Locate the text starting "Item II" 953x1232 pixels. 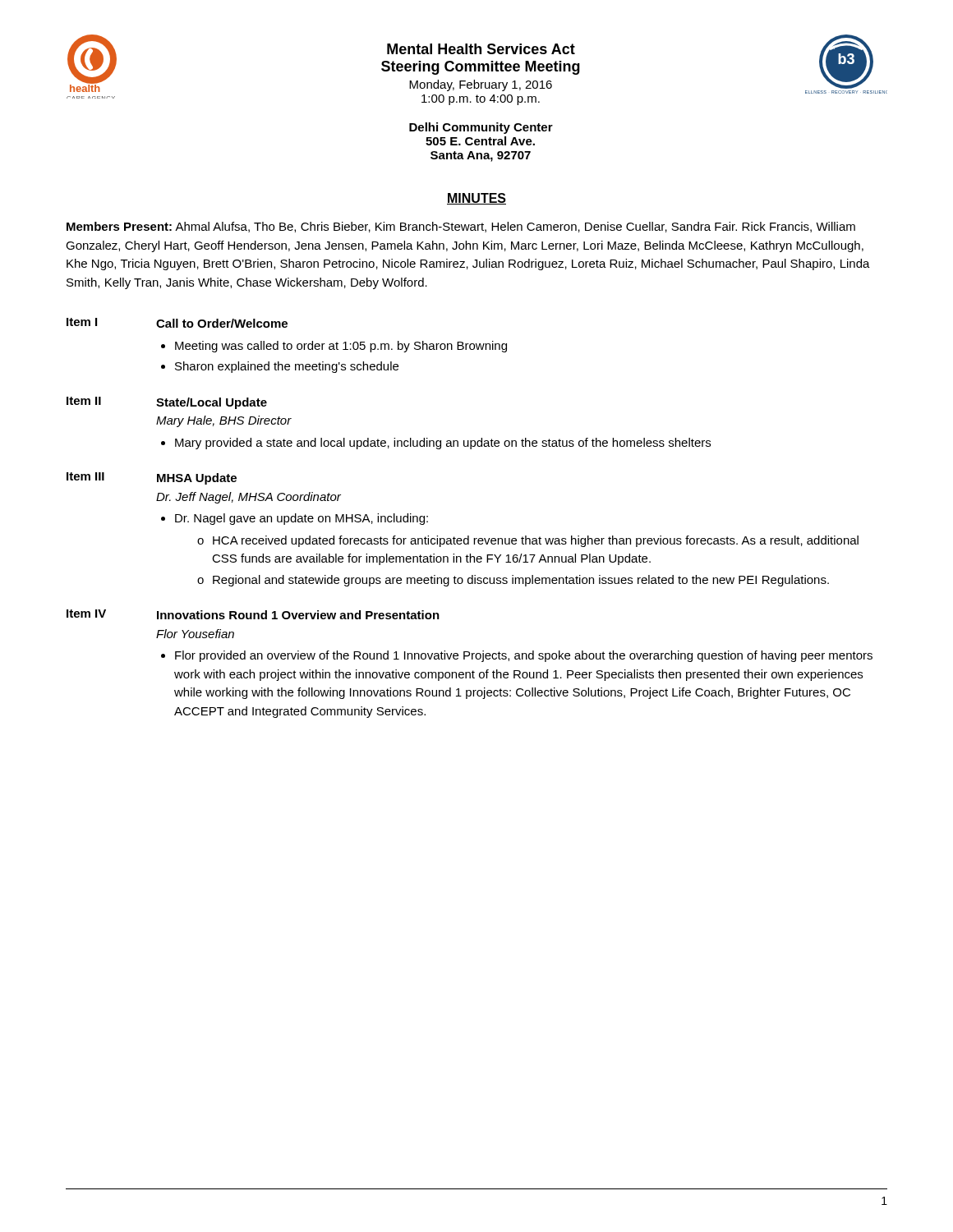[x=84, y=400]
